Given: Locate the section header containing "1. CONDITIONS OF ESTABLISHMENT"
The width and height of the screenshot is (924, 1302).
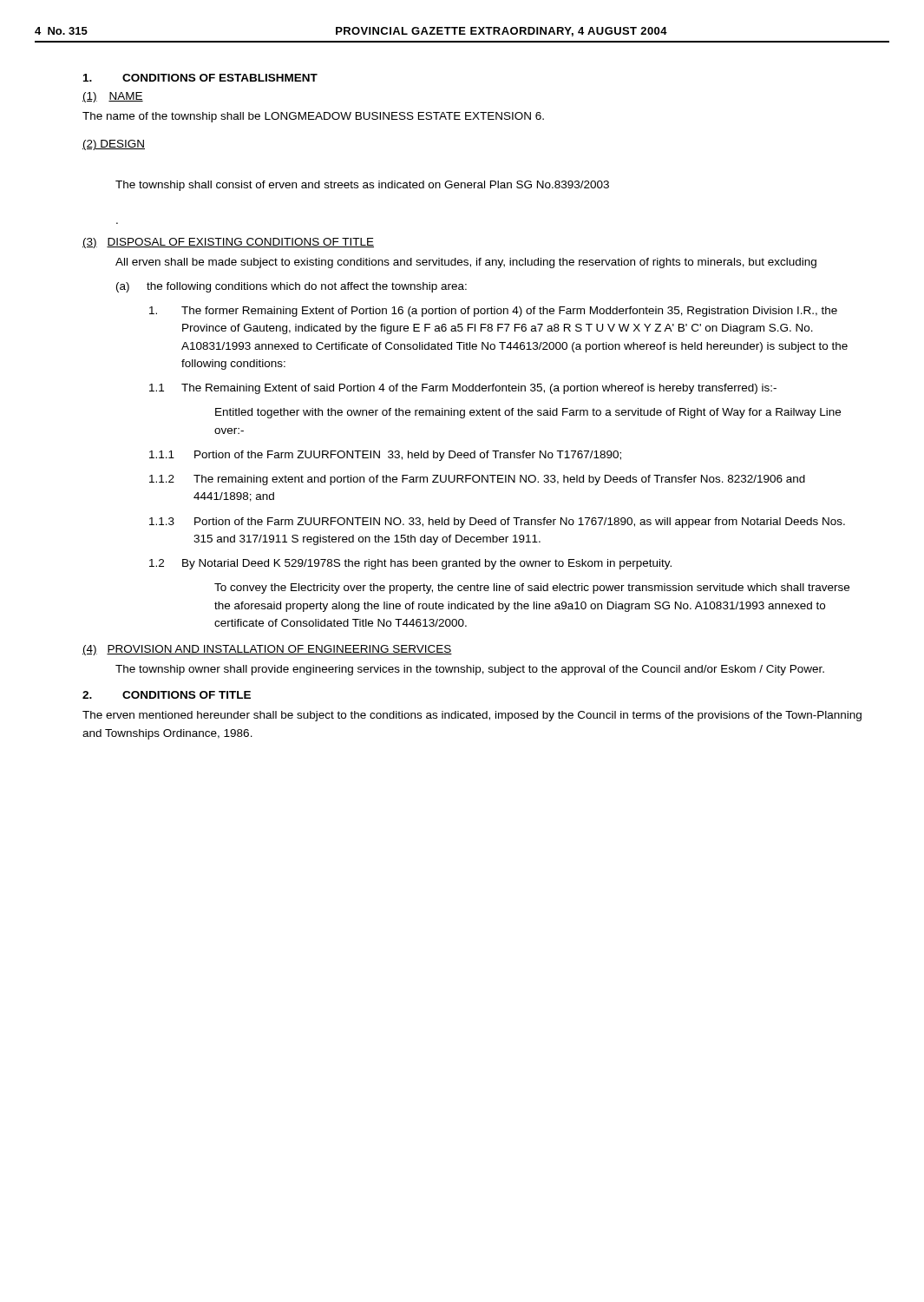Looking at the screenshot, I should click(x=200, y=78).
